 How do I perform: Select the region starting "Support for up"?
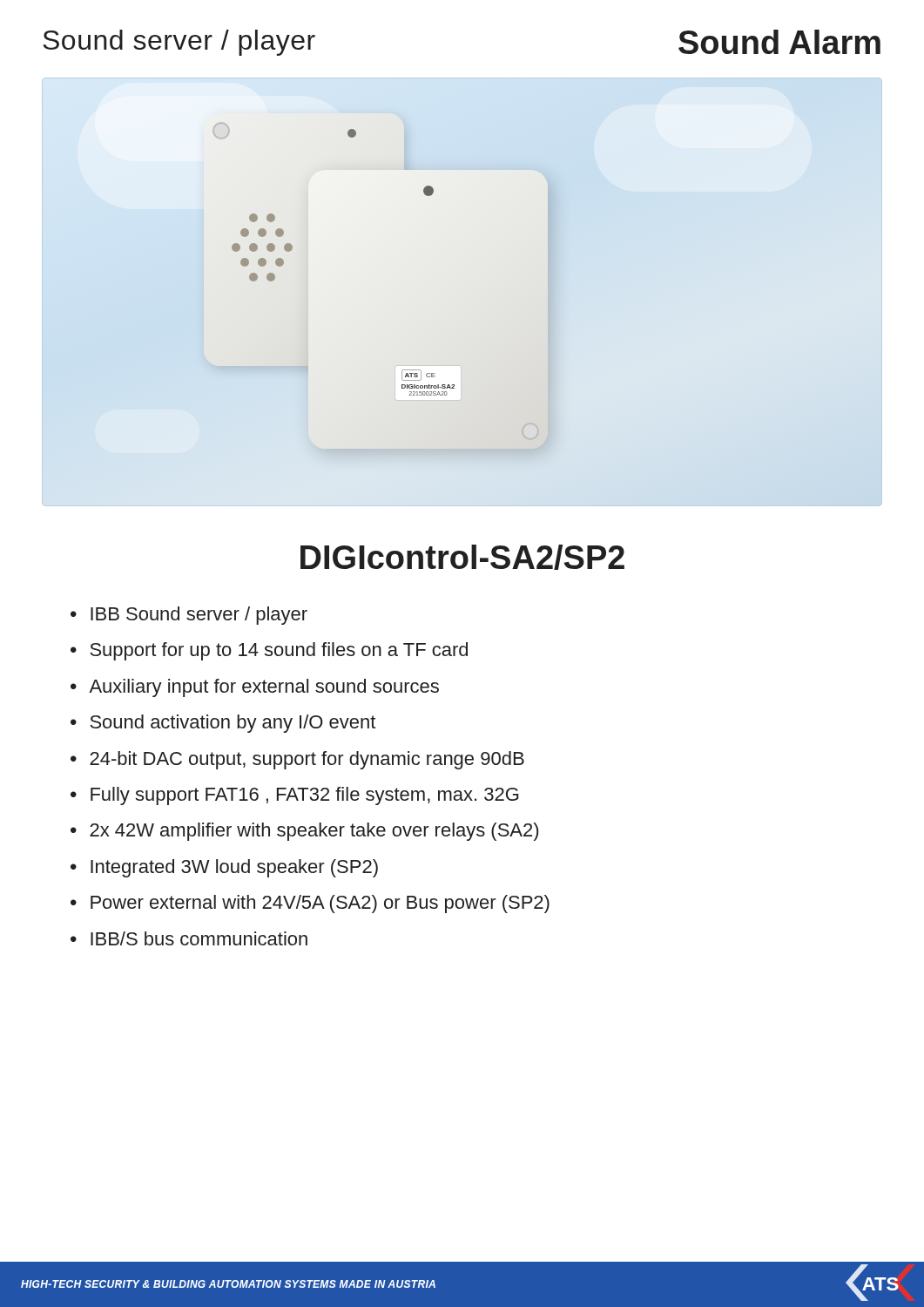coord(279,650)
